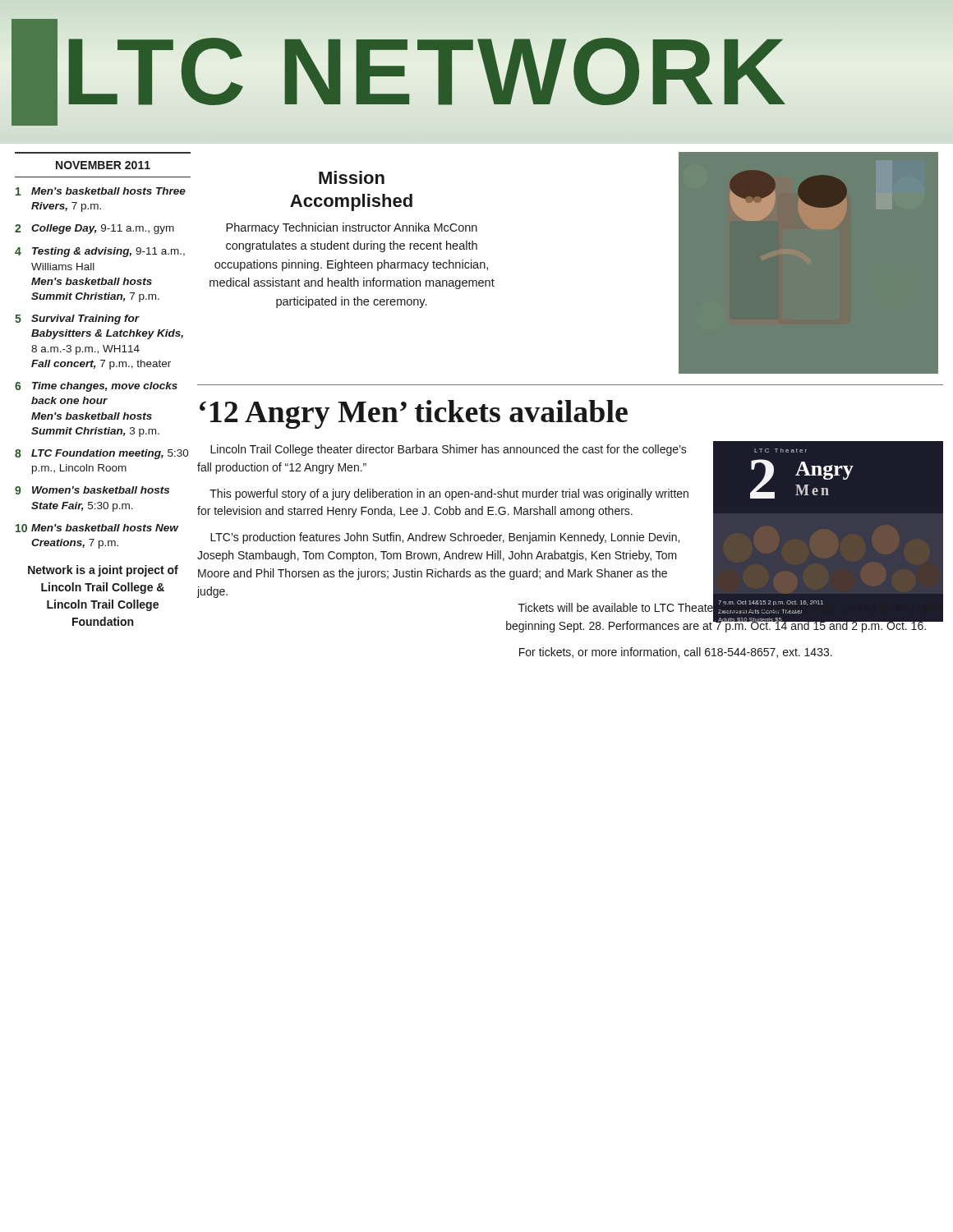Find the block on this page that starts "Pharmacy Technician instructor Annika McConn congratulates a"
The height and width of the screenshot is (1232, 953).
(352, 264)
